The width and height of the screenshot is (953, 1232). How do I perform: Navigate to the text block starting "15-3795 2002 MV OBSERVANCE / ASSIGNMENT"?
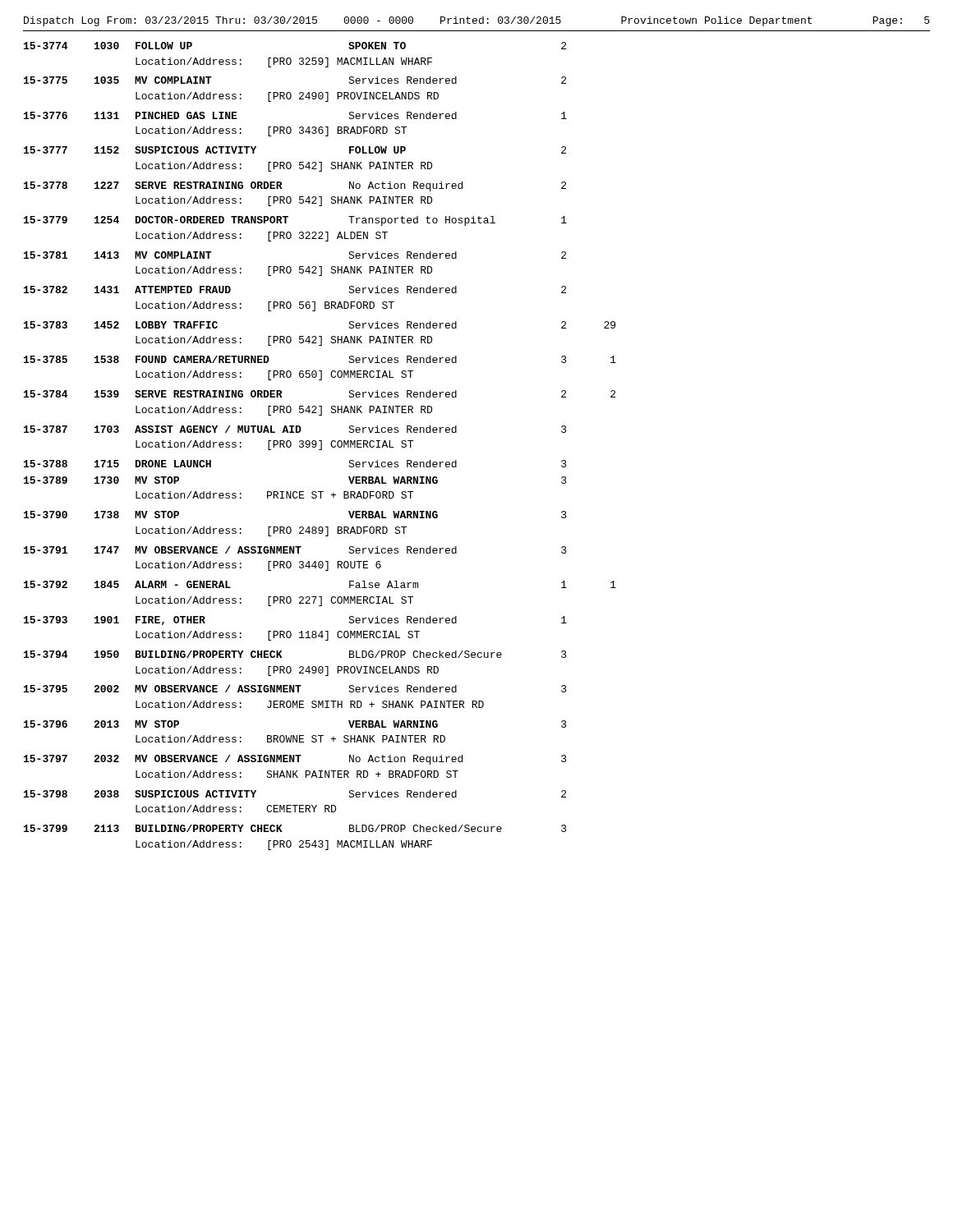[476, 698]
